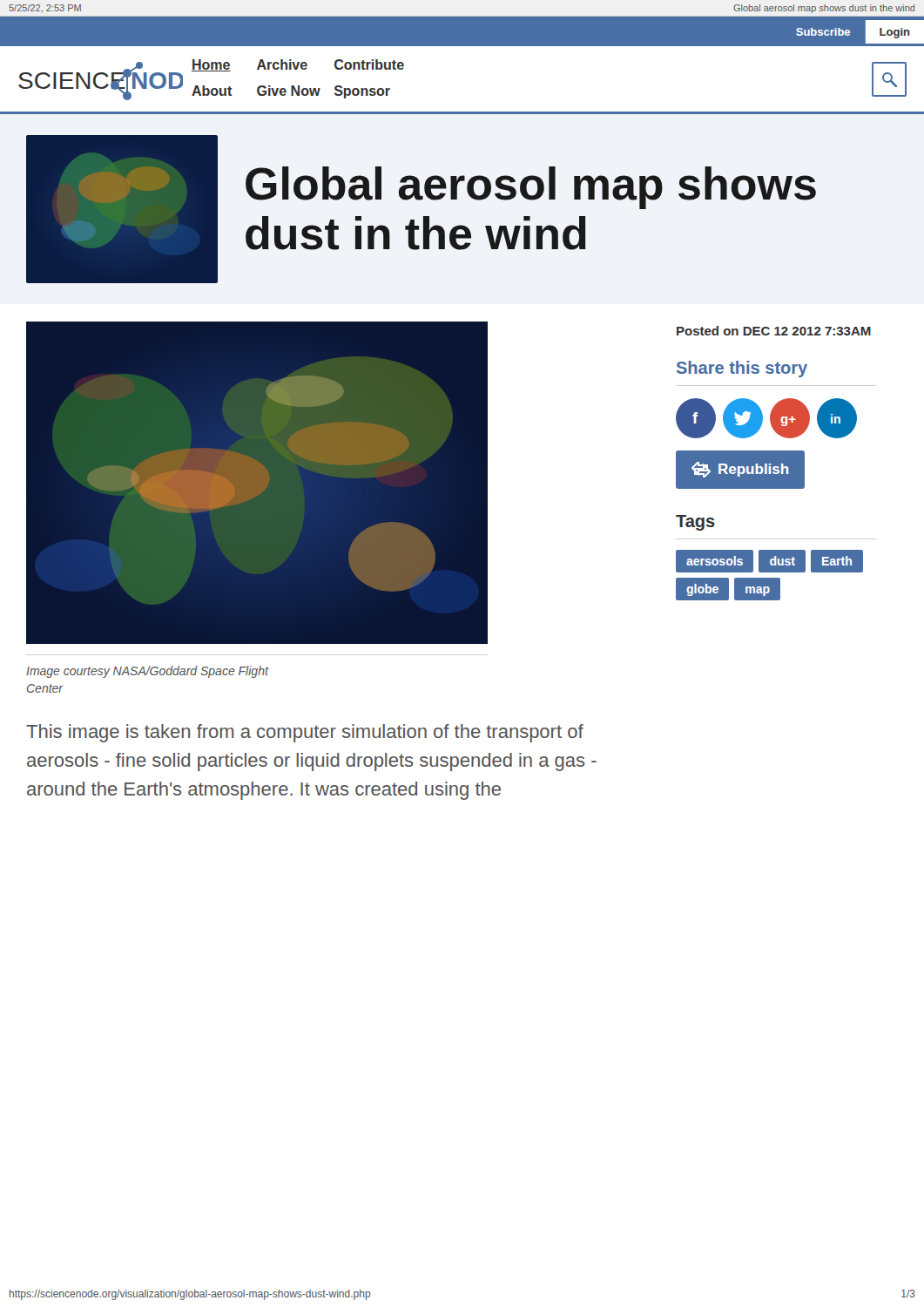The height and width of the screenshot is (1307, 924).
Task: Click on the element starting "Subscribe Login"
Action: click(853, 31)
